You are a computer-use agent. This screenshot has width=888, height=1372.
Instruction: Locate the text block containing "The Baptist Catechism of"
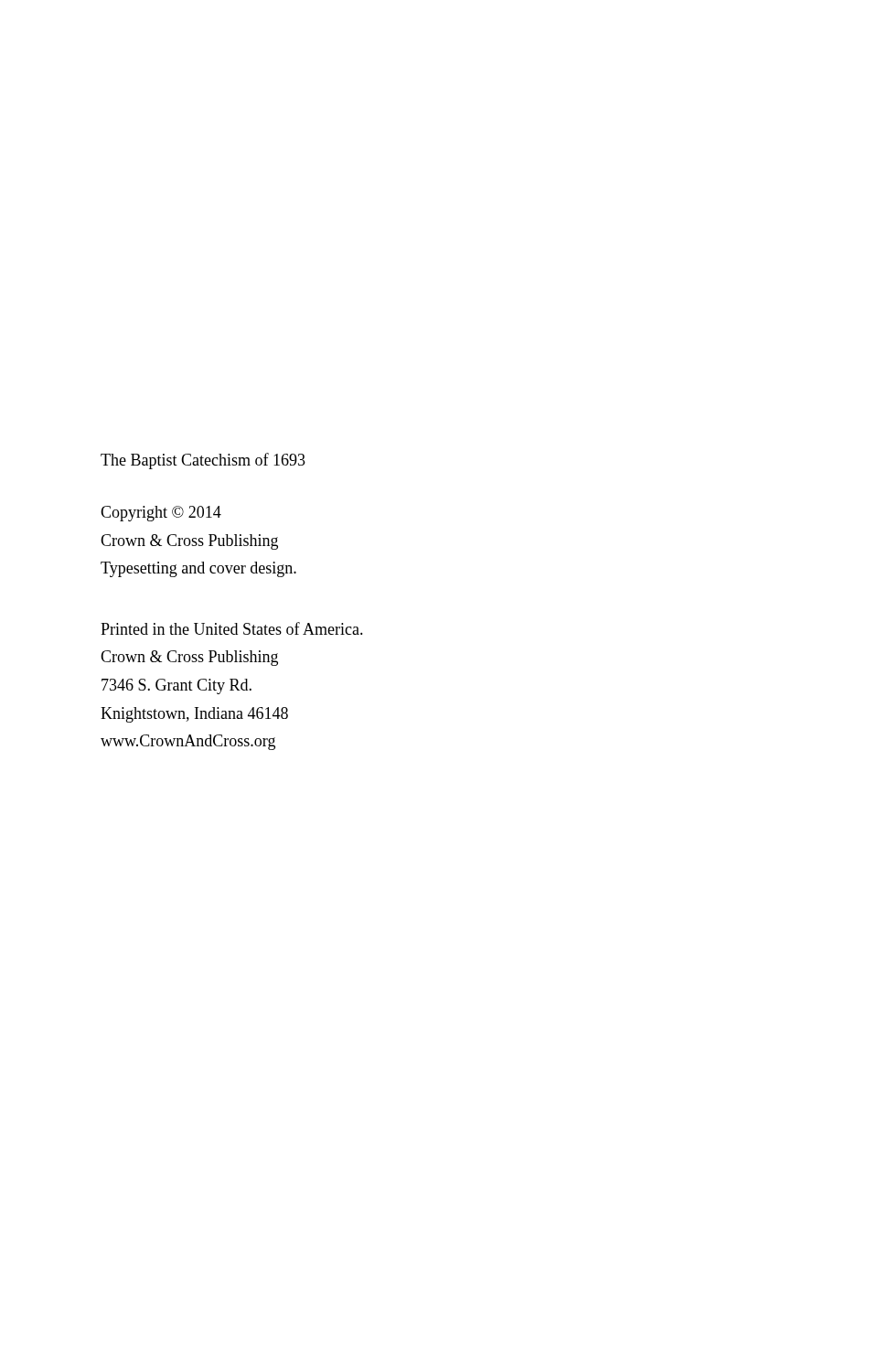coord(203,460)
